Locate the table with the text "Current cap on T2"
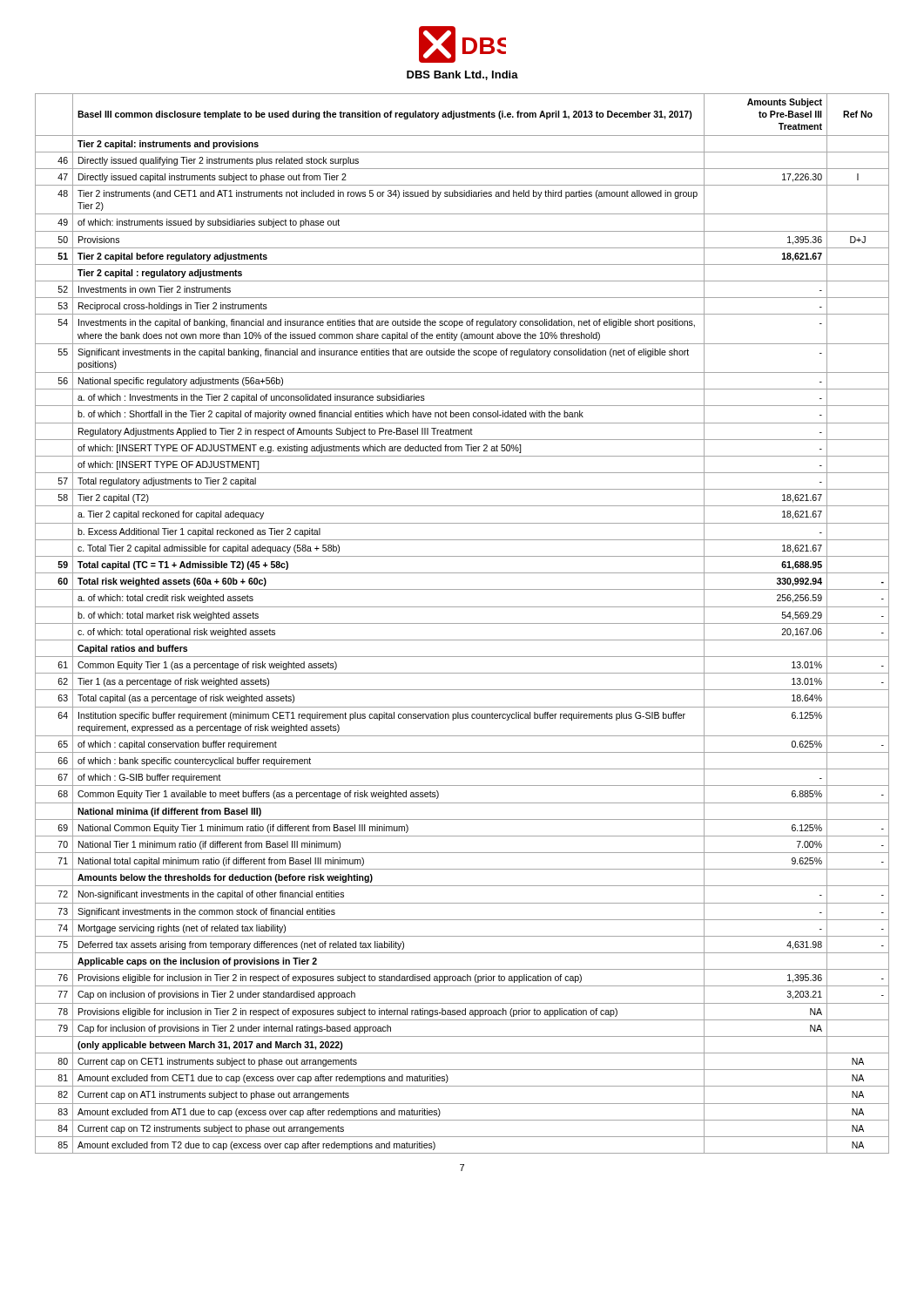The height and width of the screenshot is (1307, 924). pos(462,624)
